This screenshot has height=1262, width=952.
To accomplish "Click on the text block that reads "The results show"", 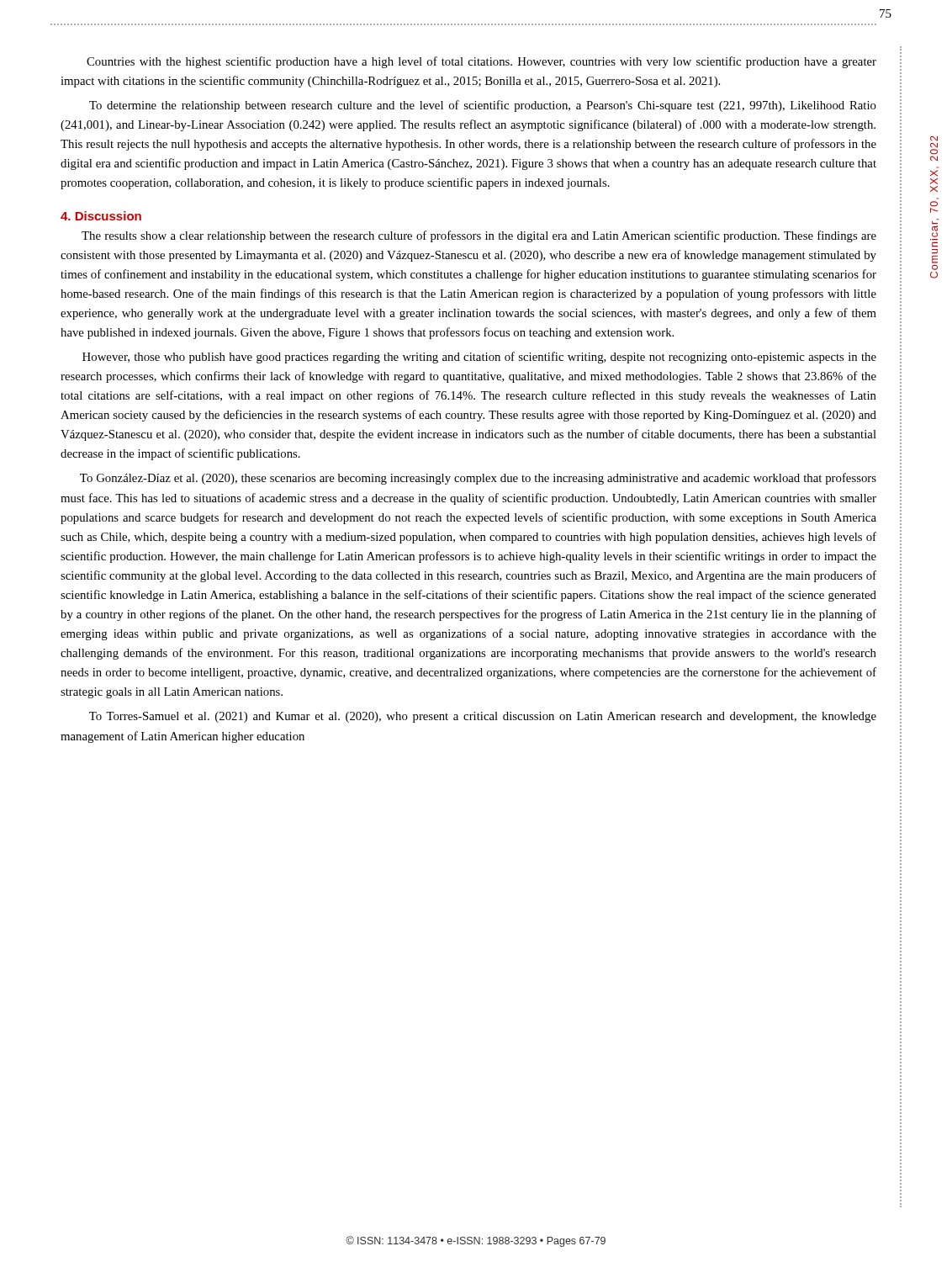I will coord(468,284).
